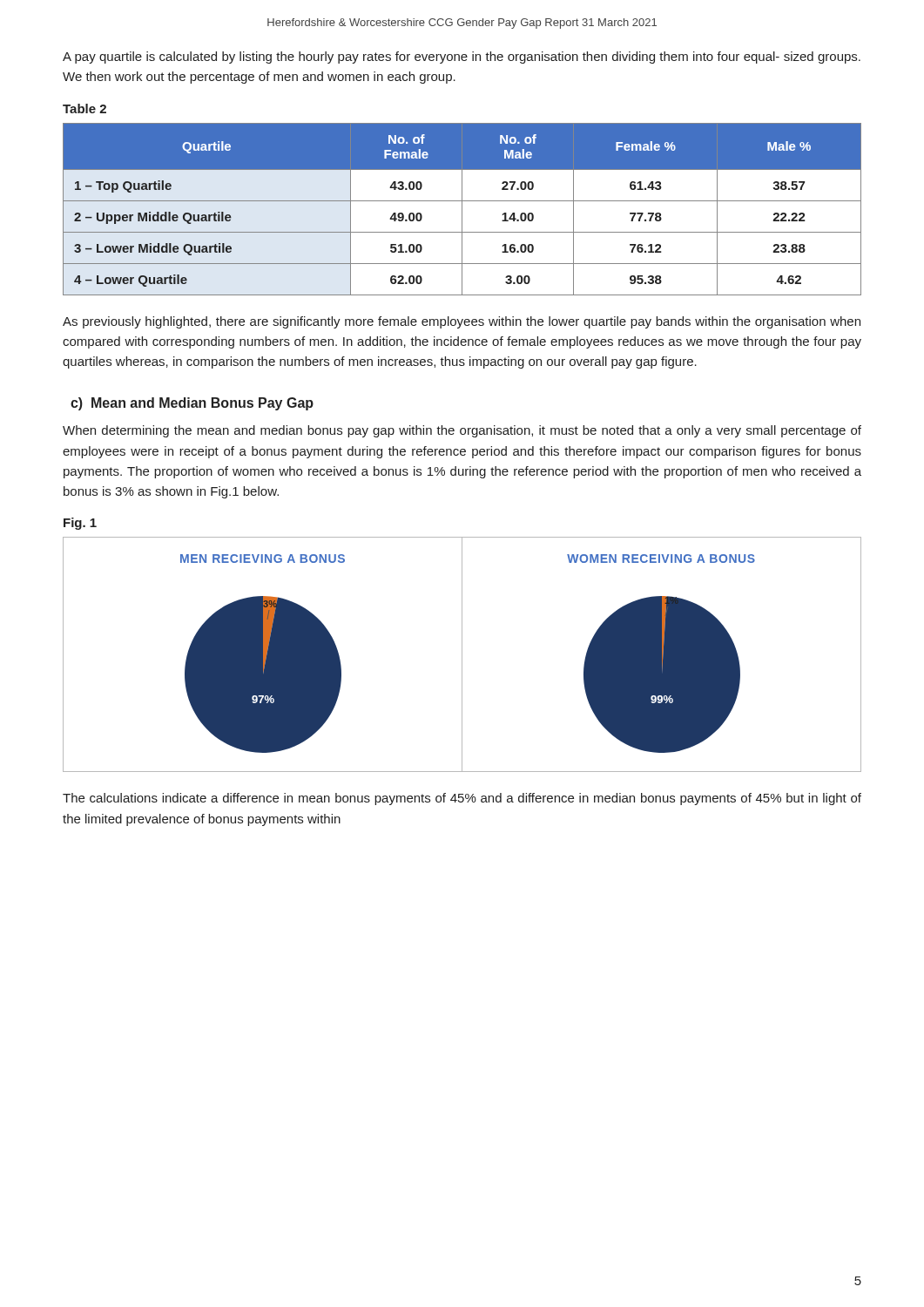The width and height of the screenshot is (924, 1307).
Task: Locate the block of text that opens with "When determining the mean and median bonus pay"
Action: pyautogui.click(x=462, y=461)
